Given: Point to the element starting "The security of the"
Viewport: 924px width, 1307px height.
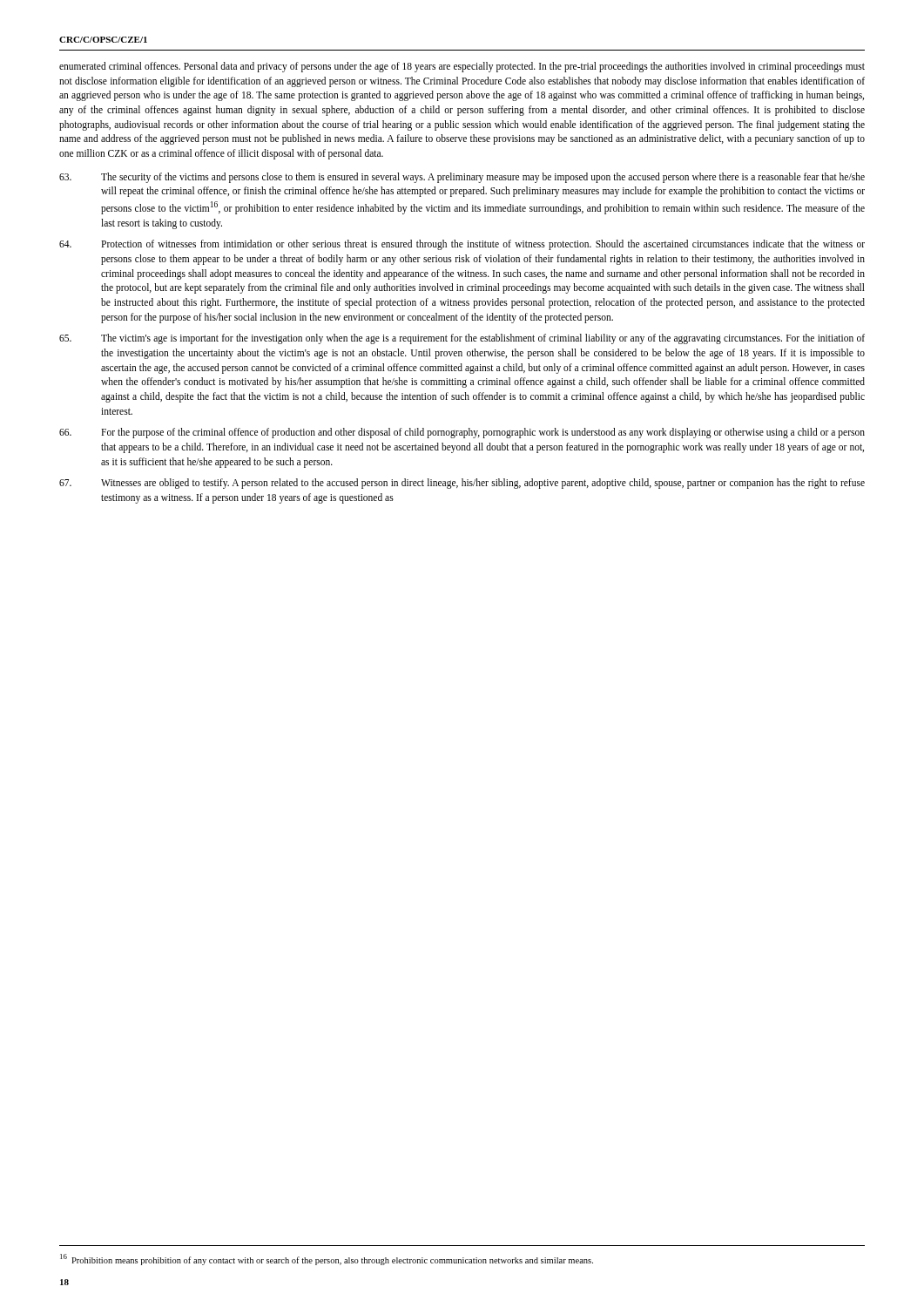Looking at the screenshot, I should 462,200.
